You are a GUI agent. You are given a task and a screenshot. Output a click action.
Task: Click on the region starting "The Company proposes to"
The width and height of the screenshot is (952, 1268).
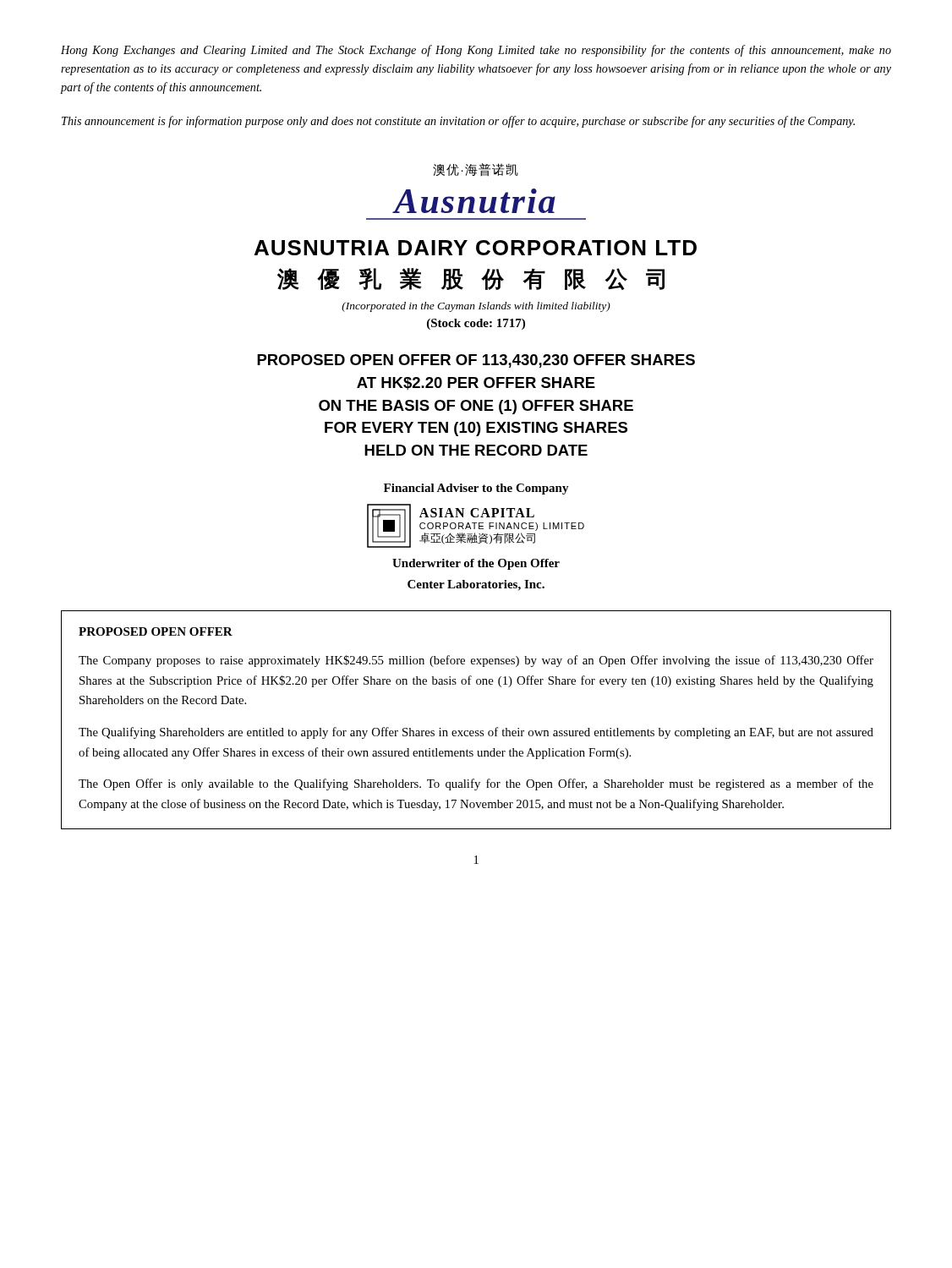pyautogui.click(x=476, y=680)
